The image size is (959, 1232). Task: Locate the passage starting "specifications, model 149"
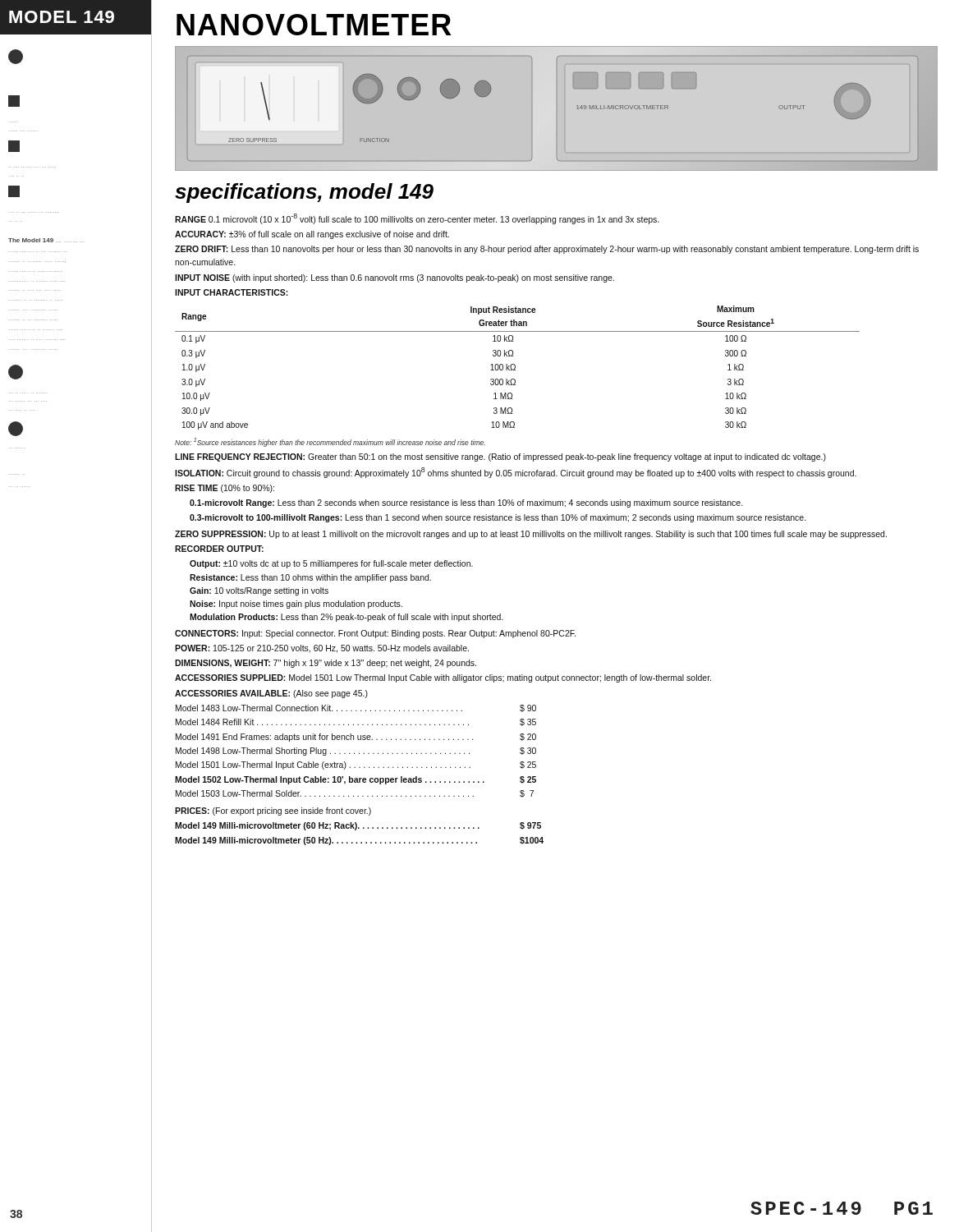(304, 191)
